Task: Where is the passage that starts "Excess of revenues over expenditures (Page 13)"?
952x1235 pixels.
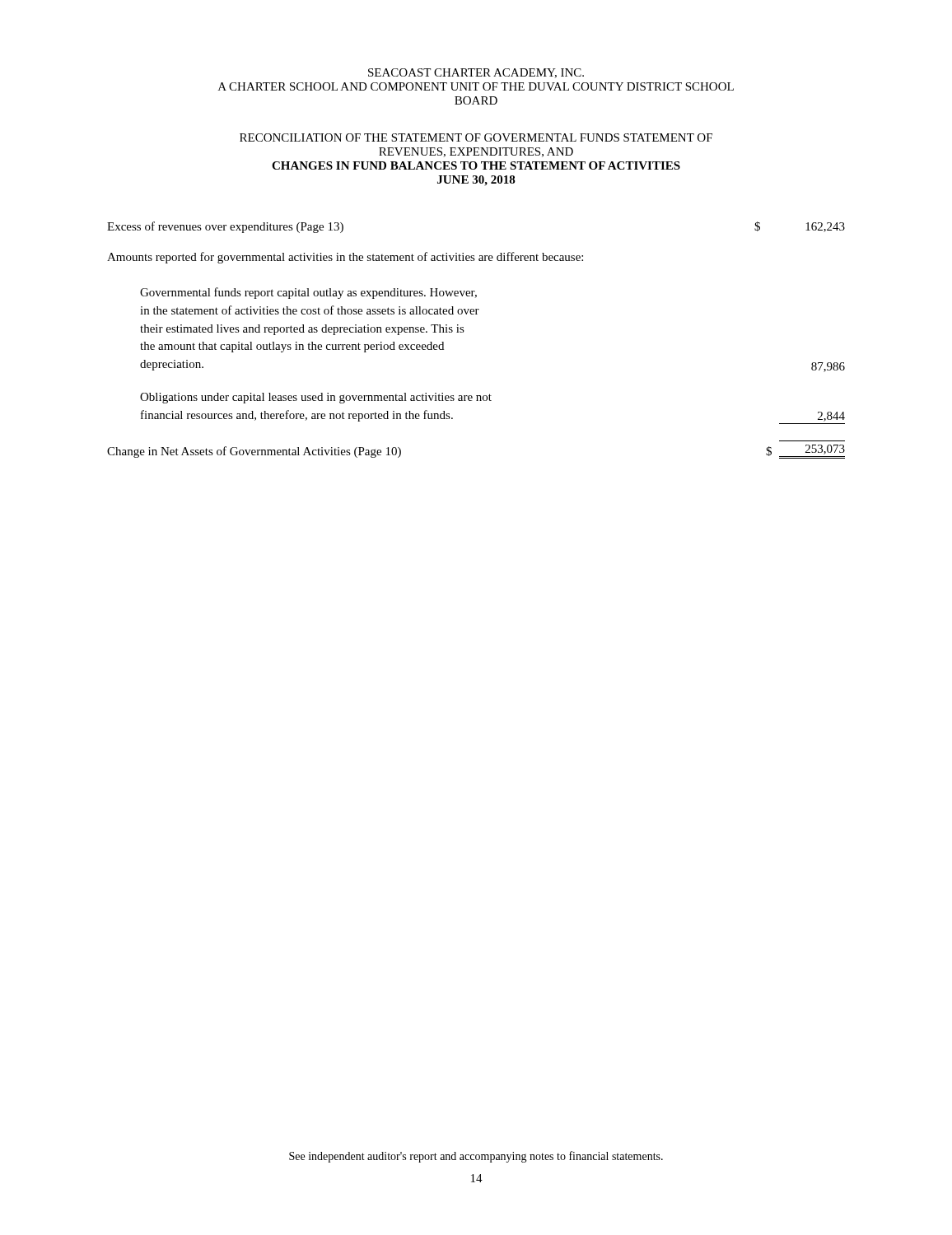Action: click(x=224, y=227)
